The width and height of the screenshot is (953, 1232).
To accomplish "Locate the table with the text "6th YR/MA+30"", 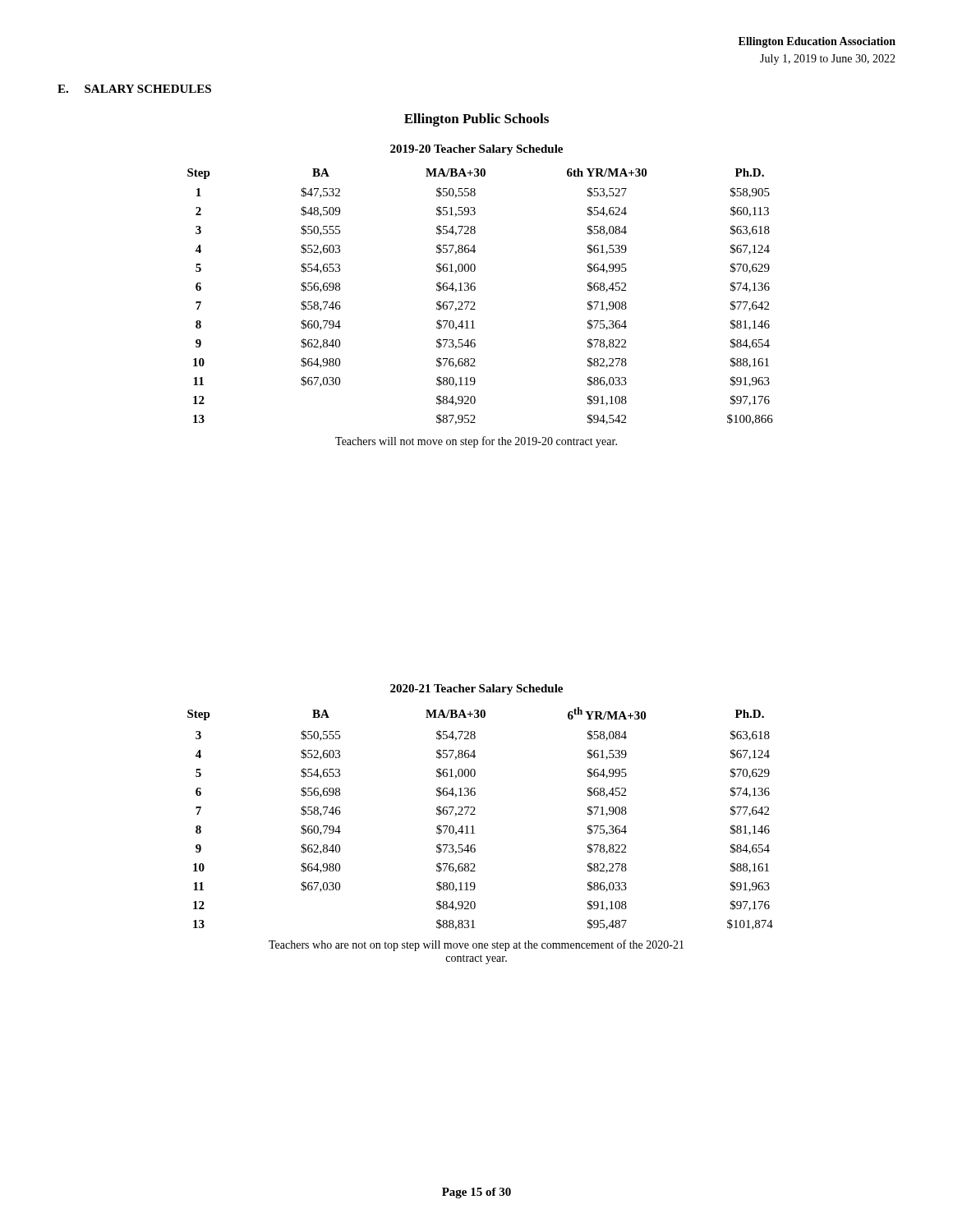I will 476,296.
